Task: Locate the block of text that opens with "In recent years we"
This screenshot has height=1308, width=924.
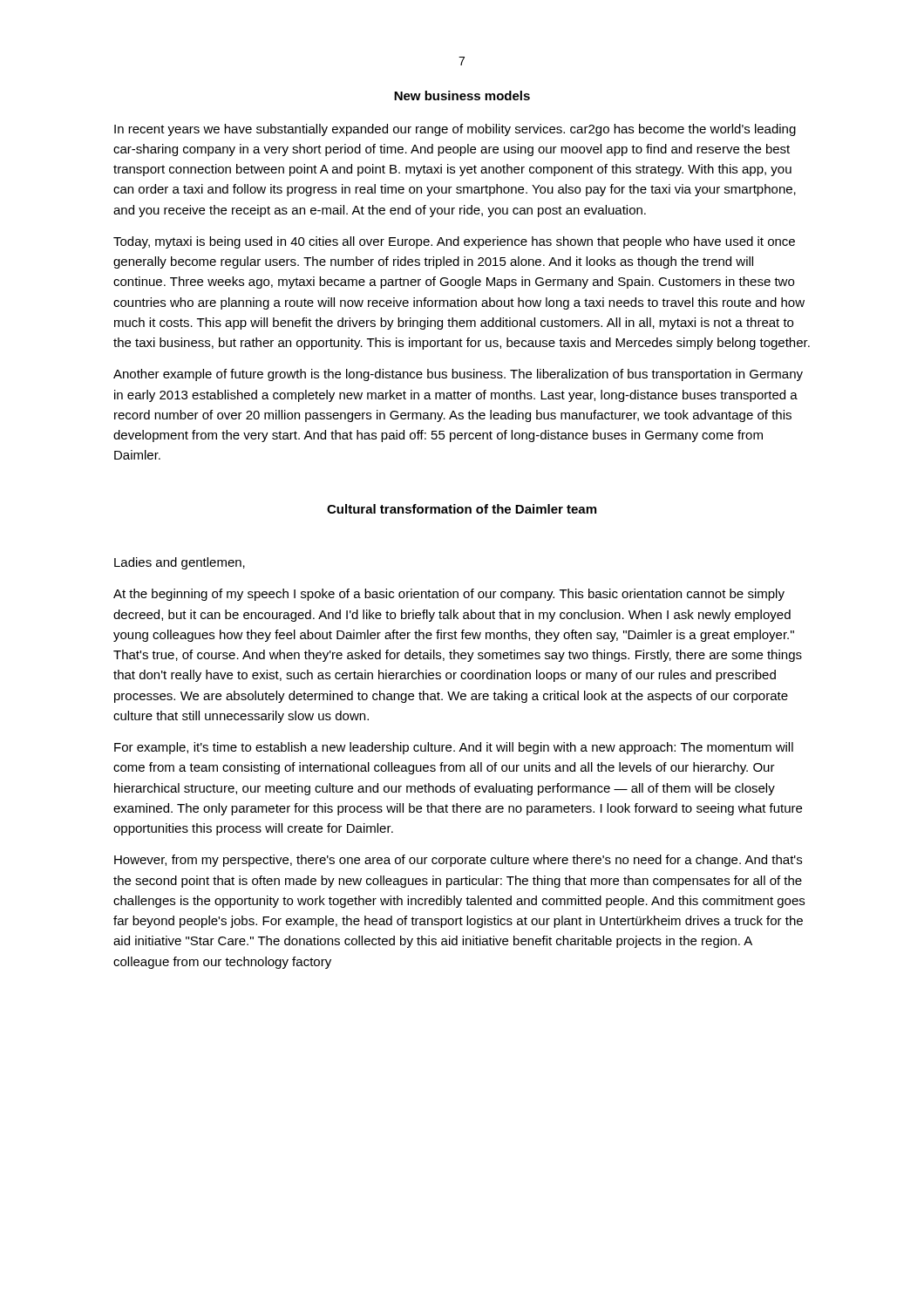Action: pos(455,169)
